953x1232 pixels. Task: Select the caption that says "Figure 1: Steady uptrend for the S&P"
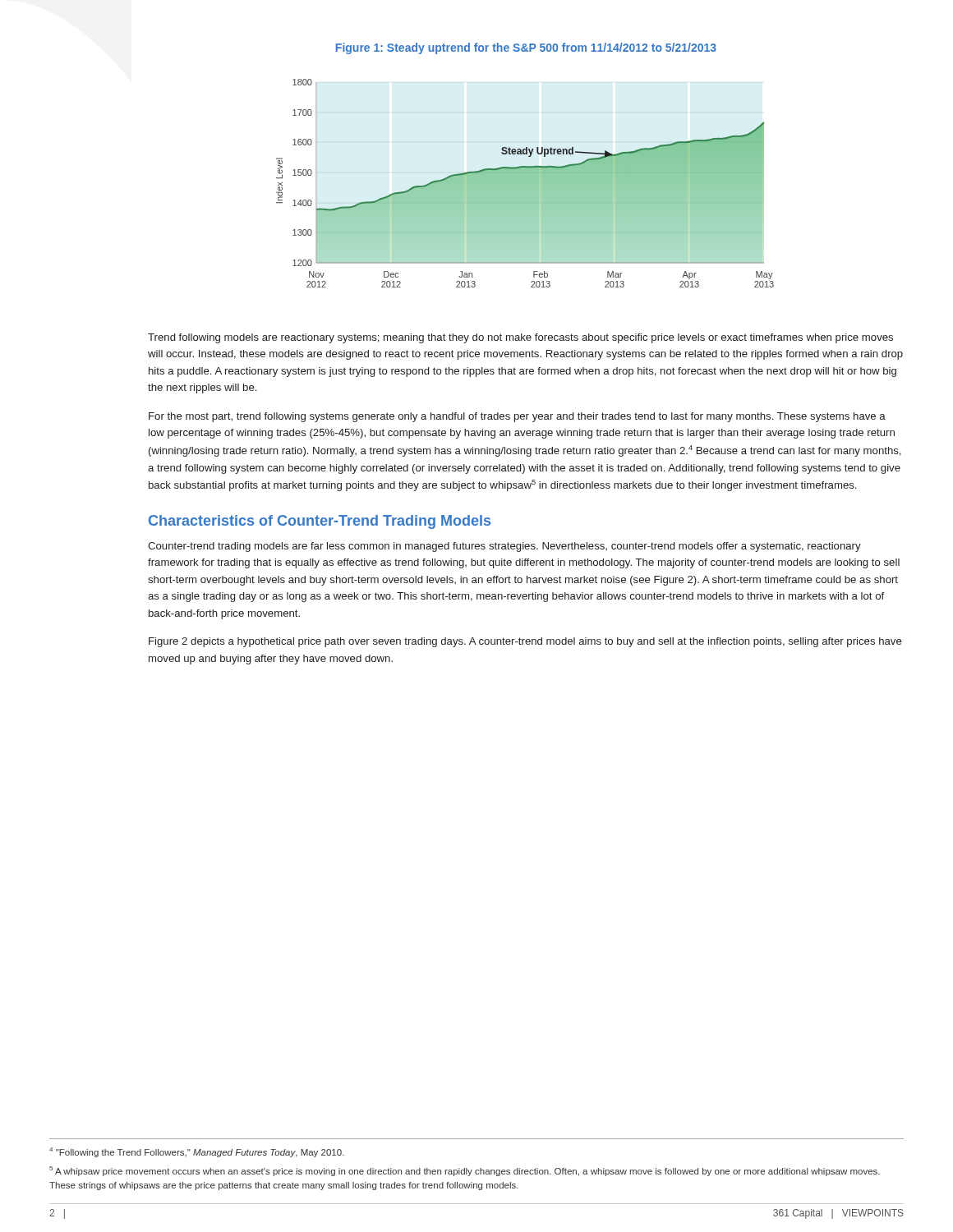click(x=526, y=48)
